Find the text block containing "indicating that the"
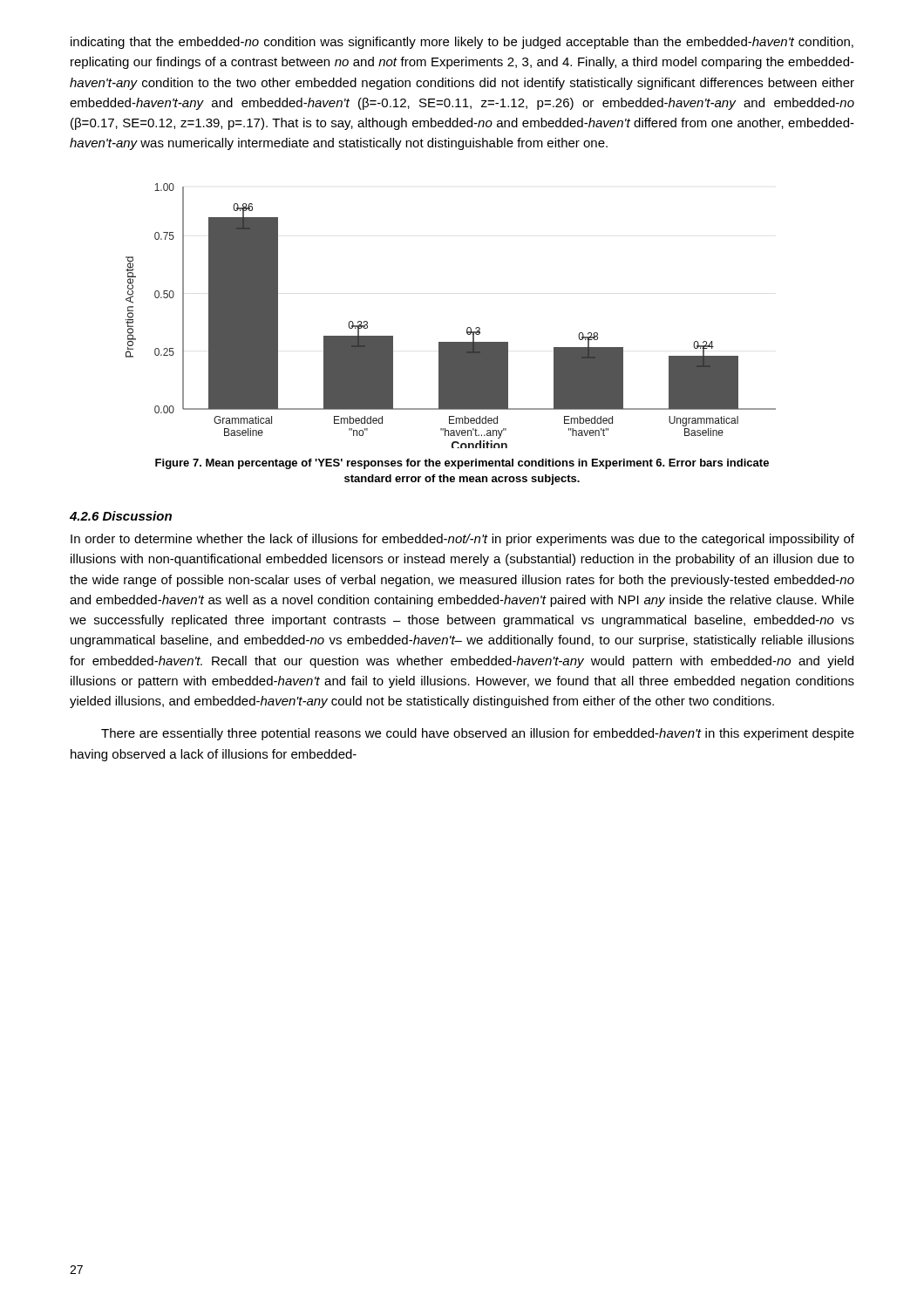Viewport: 924px width, 1308px height. coord(462,92)
